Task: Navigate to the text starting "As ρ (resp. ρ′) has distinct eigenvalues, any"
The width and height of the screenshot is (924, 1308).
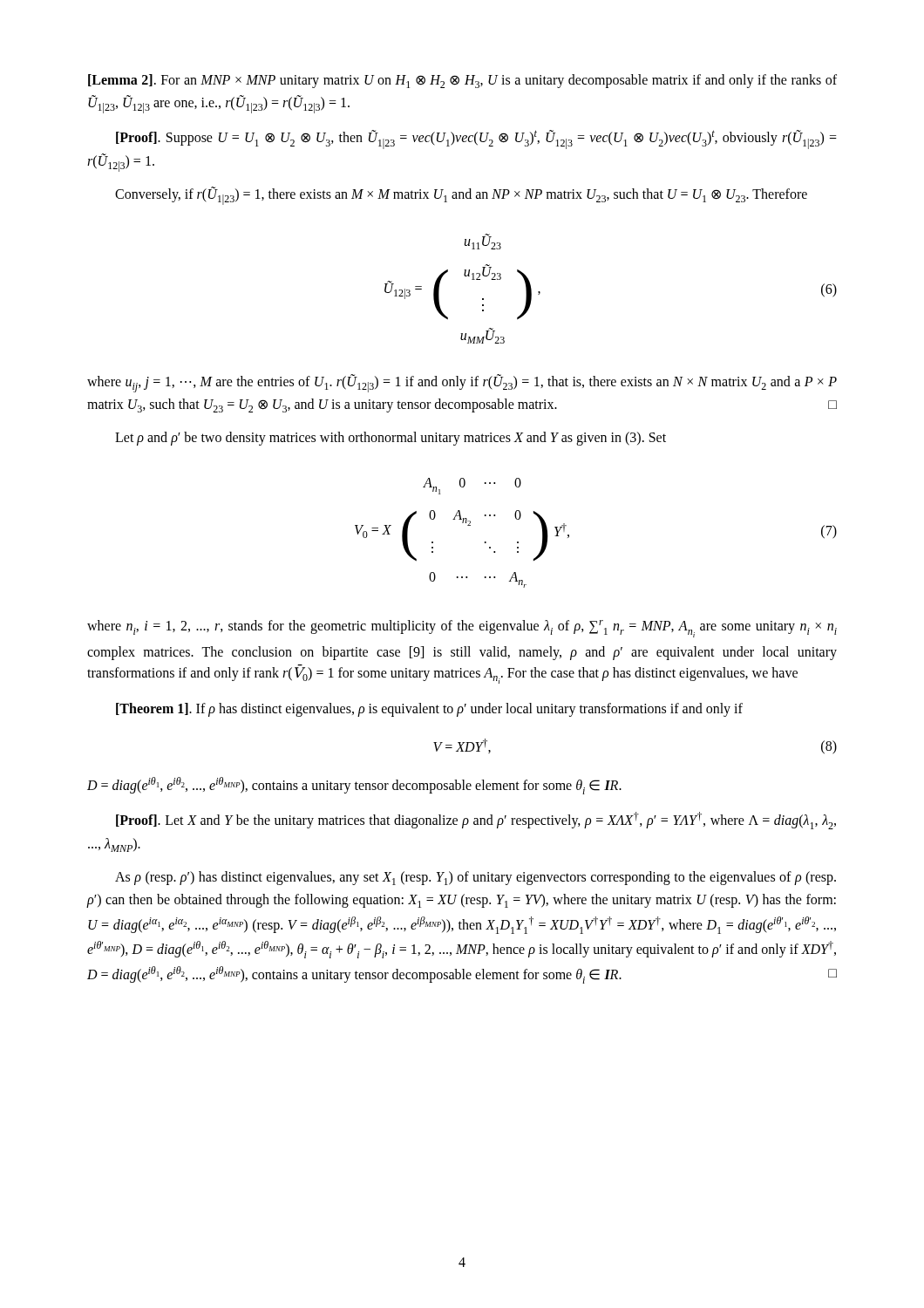Action: click(x=462, y=928)
